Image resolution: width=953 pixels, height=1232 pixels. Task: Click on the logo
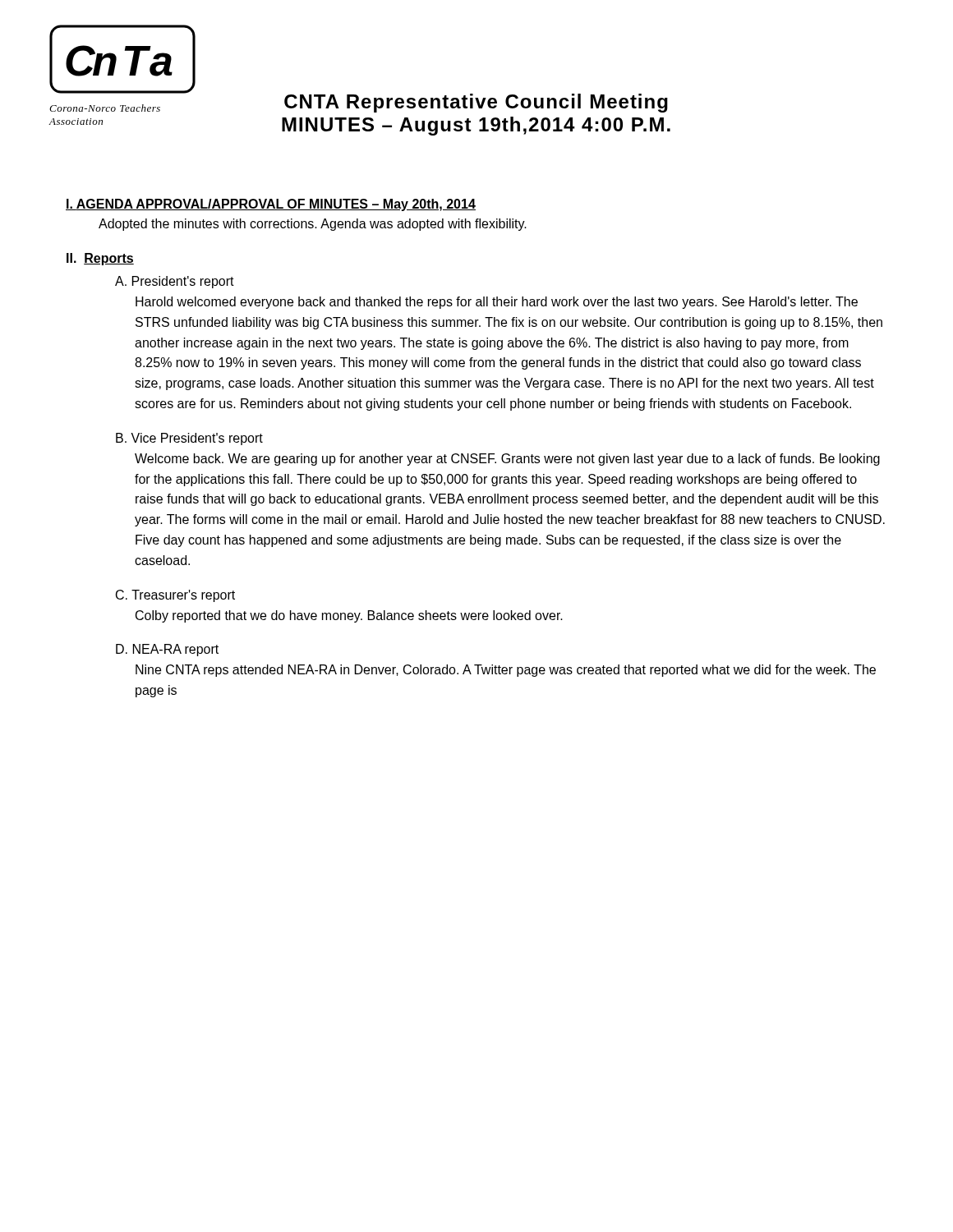(131, 76)
